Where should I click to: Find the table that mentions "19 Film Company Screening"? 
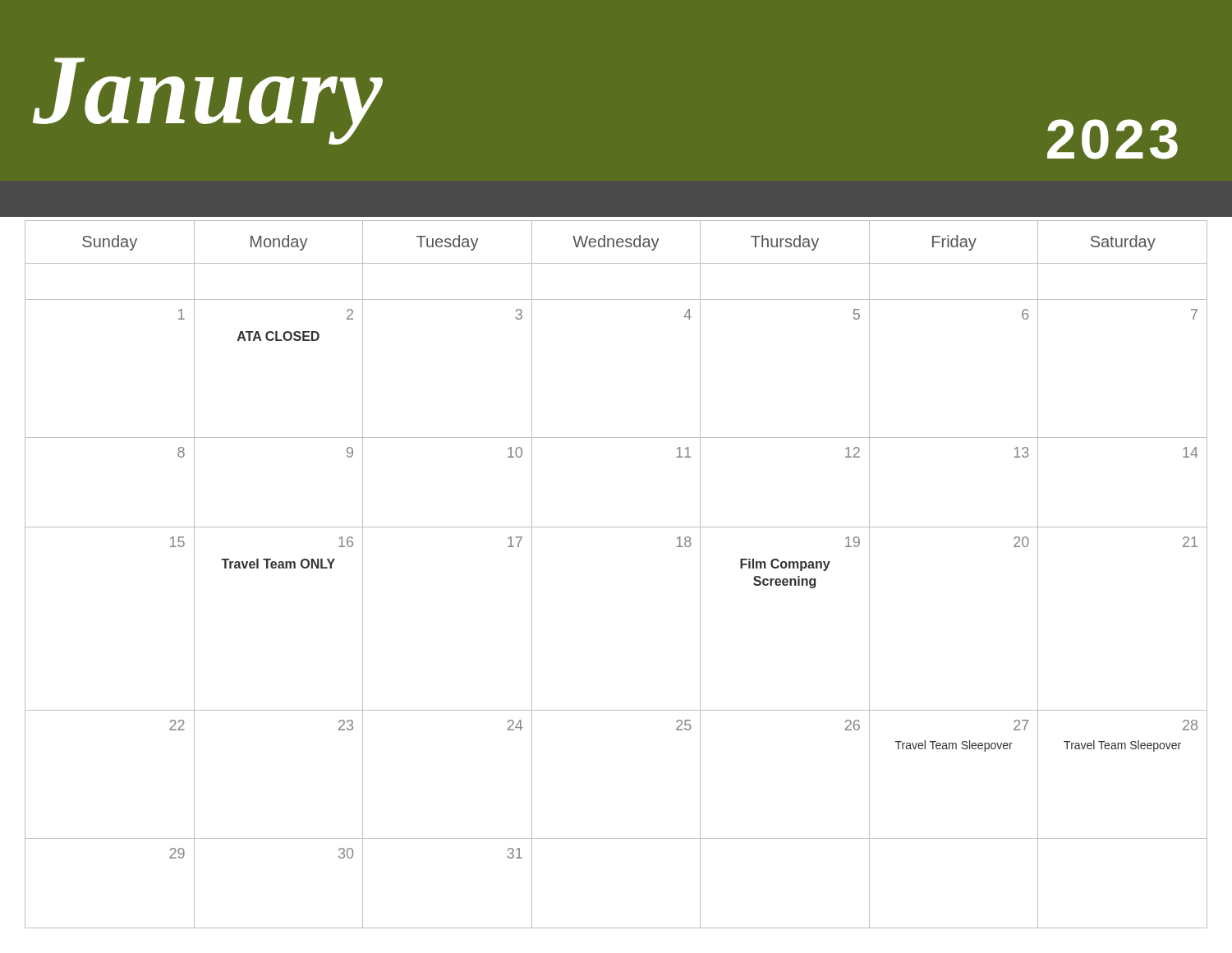pyautogui.click(x=616, y=574)
